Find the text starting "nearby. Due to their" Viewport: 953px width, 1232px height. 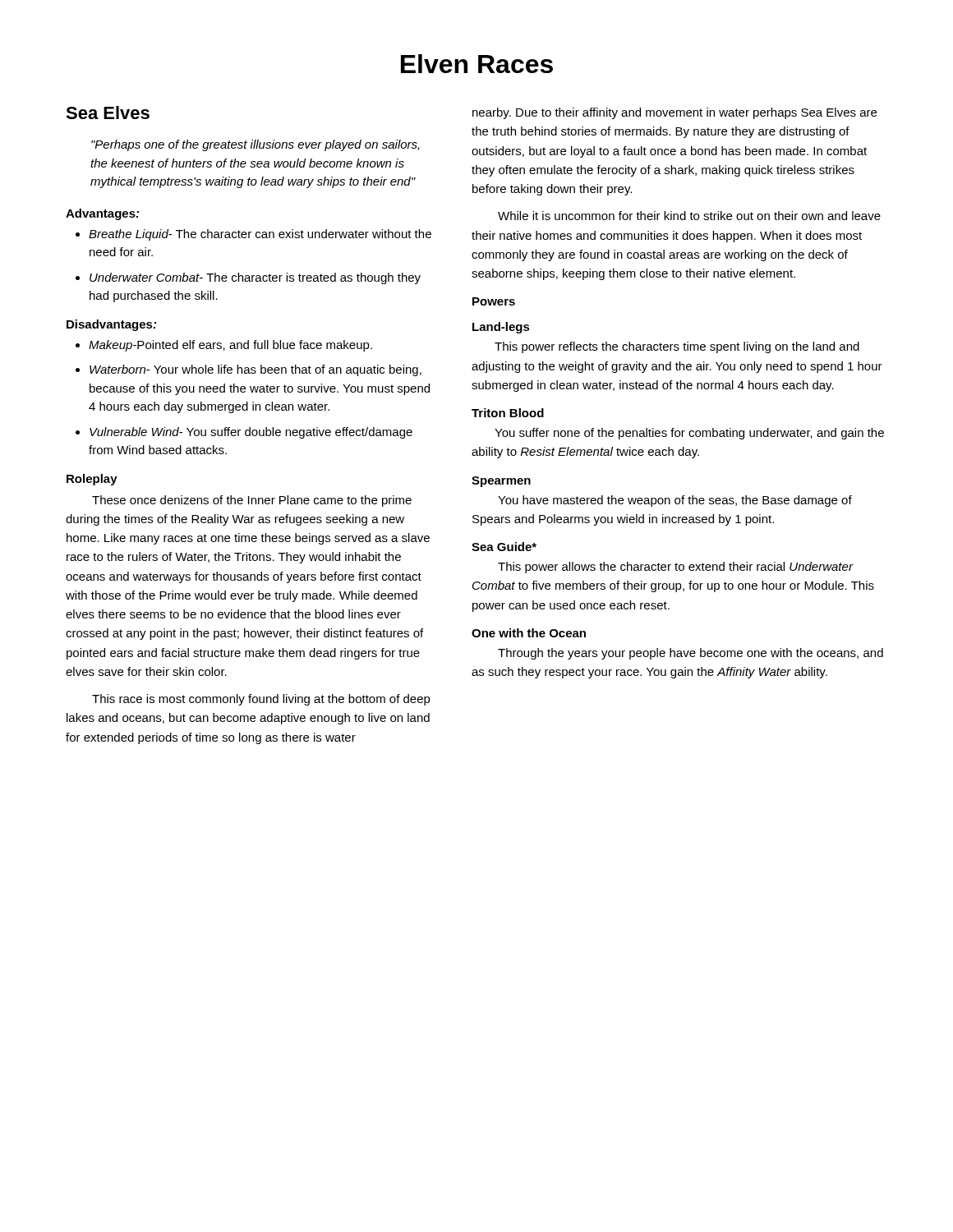(674, 150)
